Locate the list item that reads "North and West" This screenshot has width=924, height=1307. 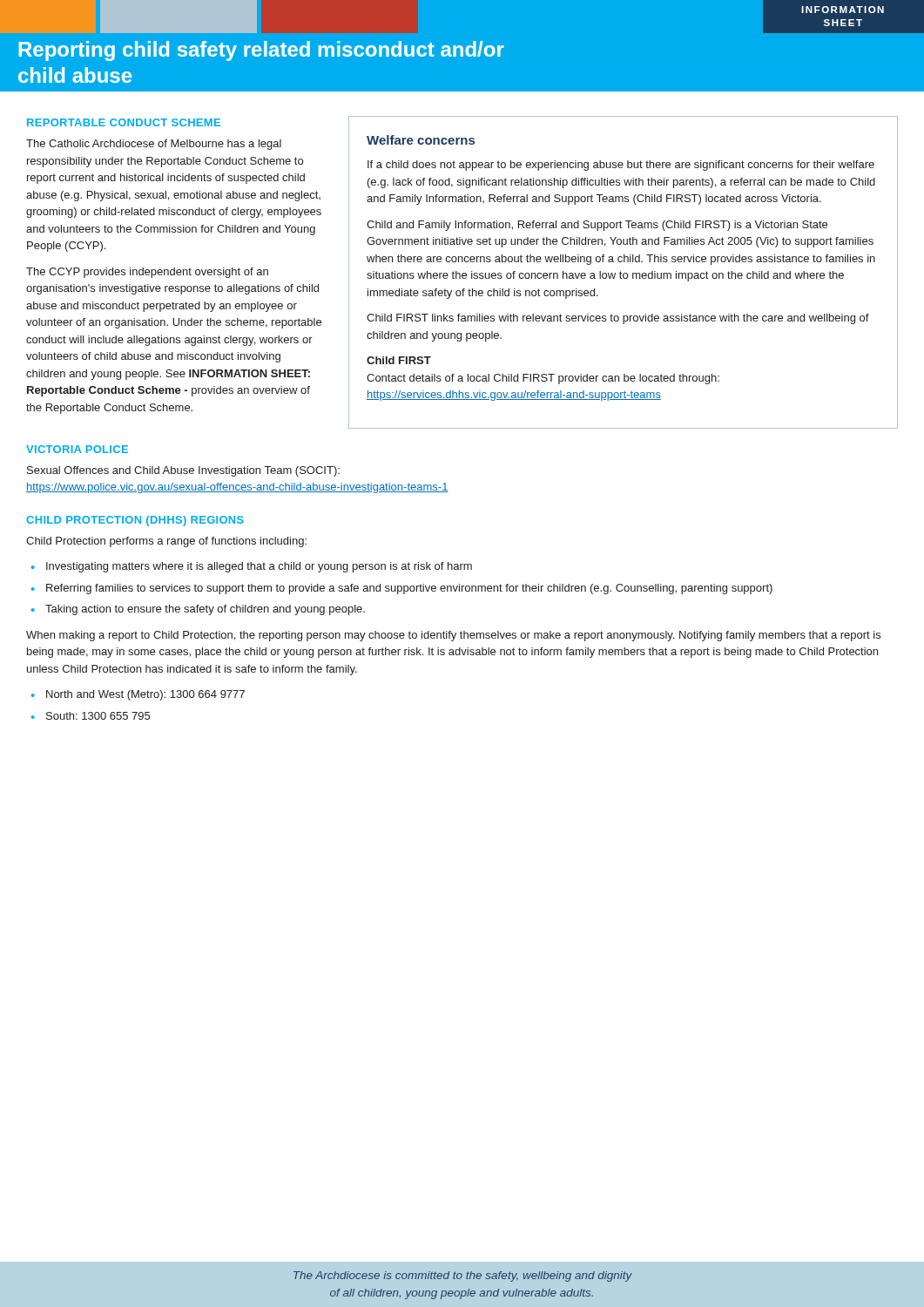tap(145, 694)
